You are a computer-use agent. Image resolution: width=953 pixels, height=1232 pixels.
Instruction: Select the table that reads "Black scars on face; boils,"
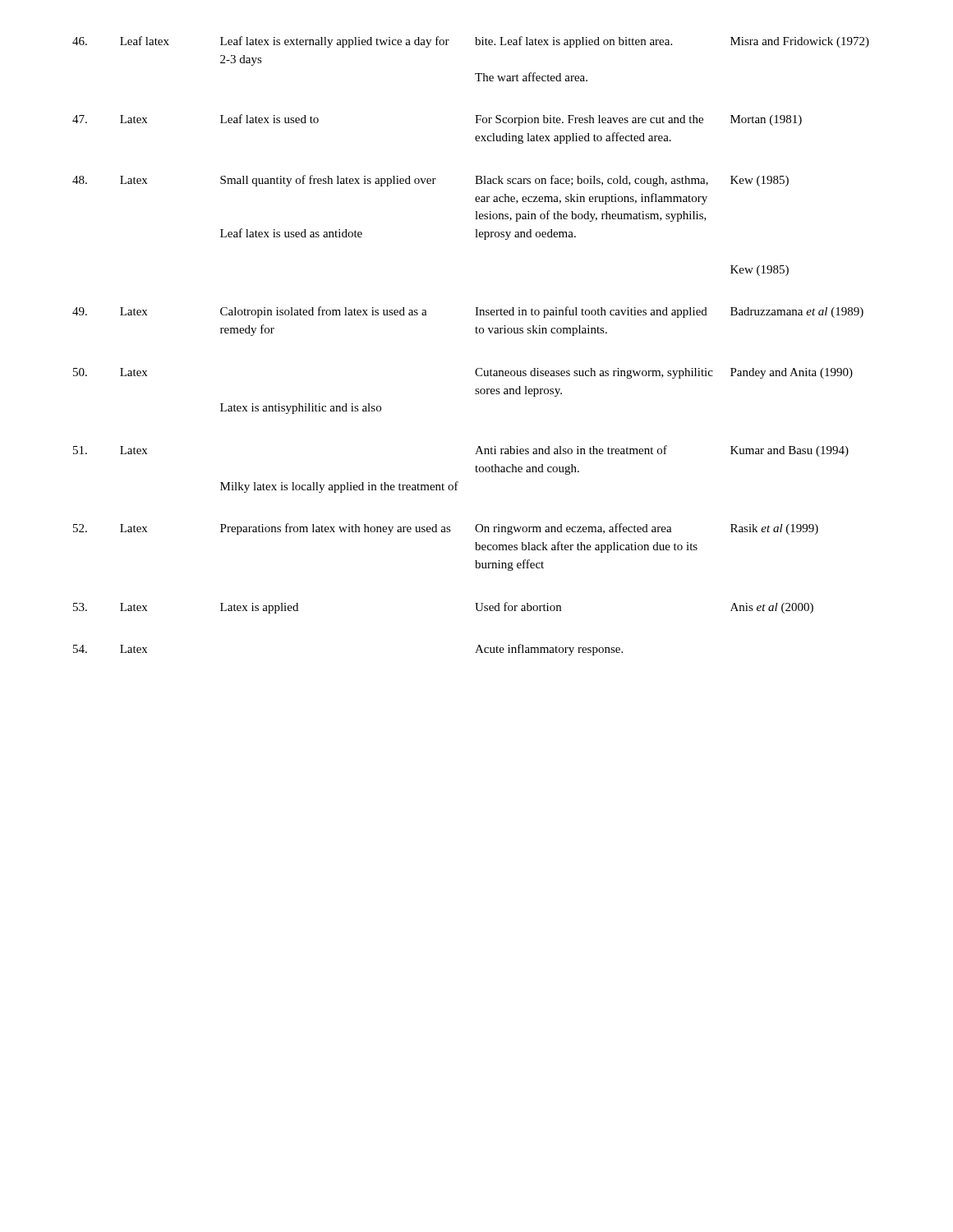coord(476,354)
